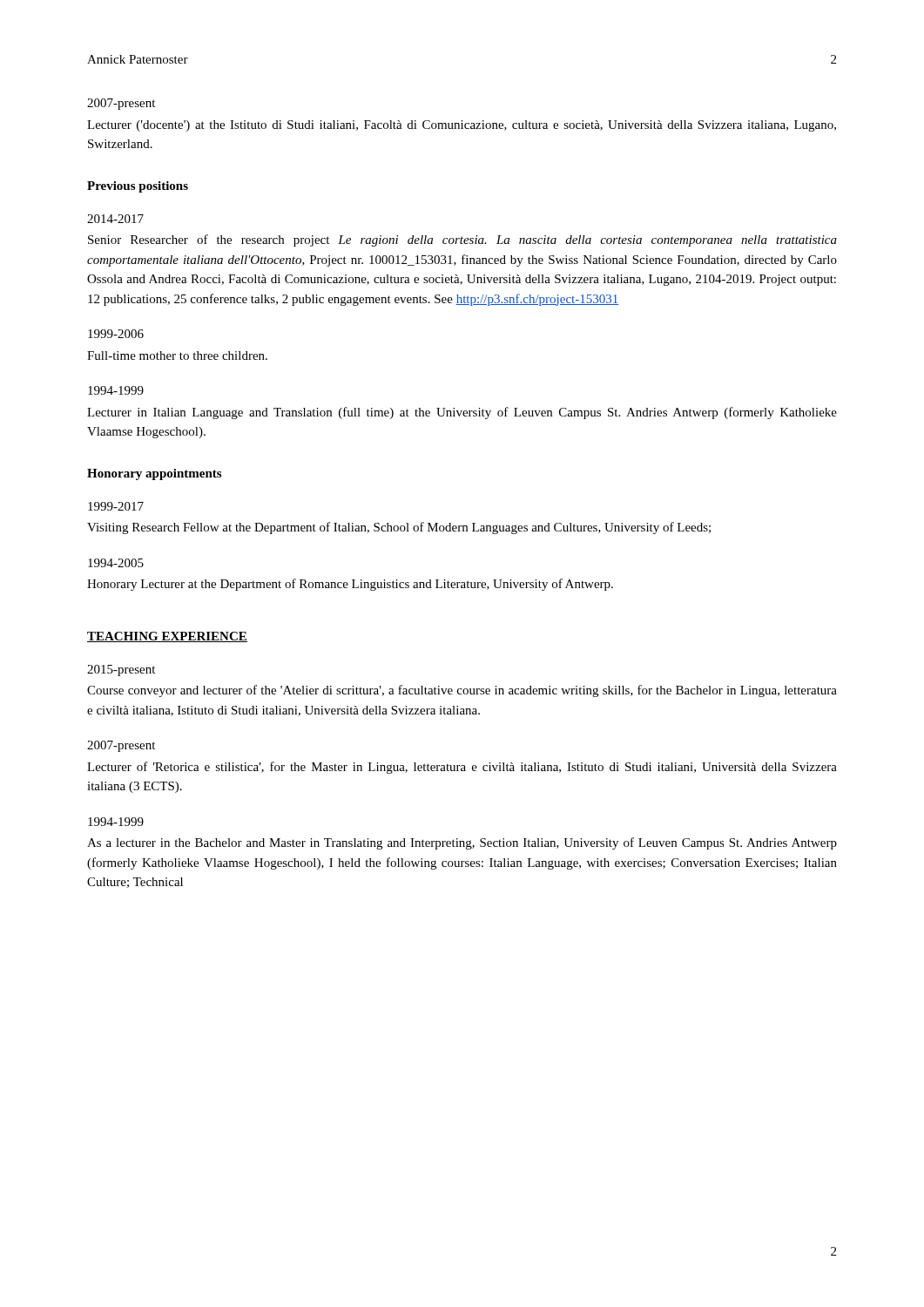Image resolution: width=924 pixels, height=1307 pixels.
Task: Navigate to the region starting "Honorary Lecturer at the Department of"
Action: (x=350, y=584)
